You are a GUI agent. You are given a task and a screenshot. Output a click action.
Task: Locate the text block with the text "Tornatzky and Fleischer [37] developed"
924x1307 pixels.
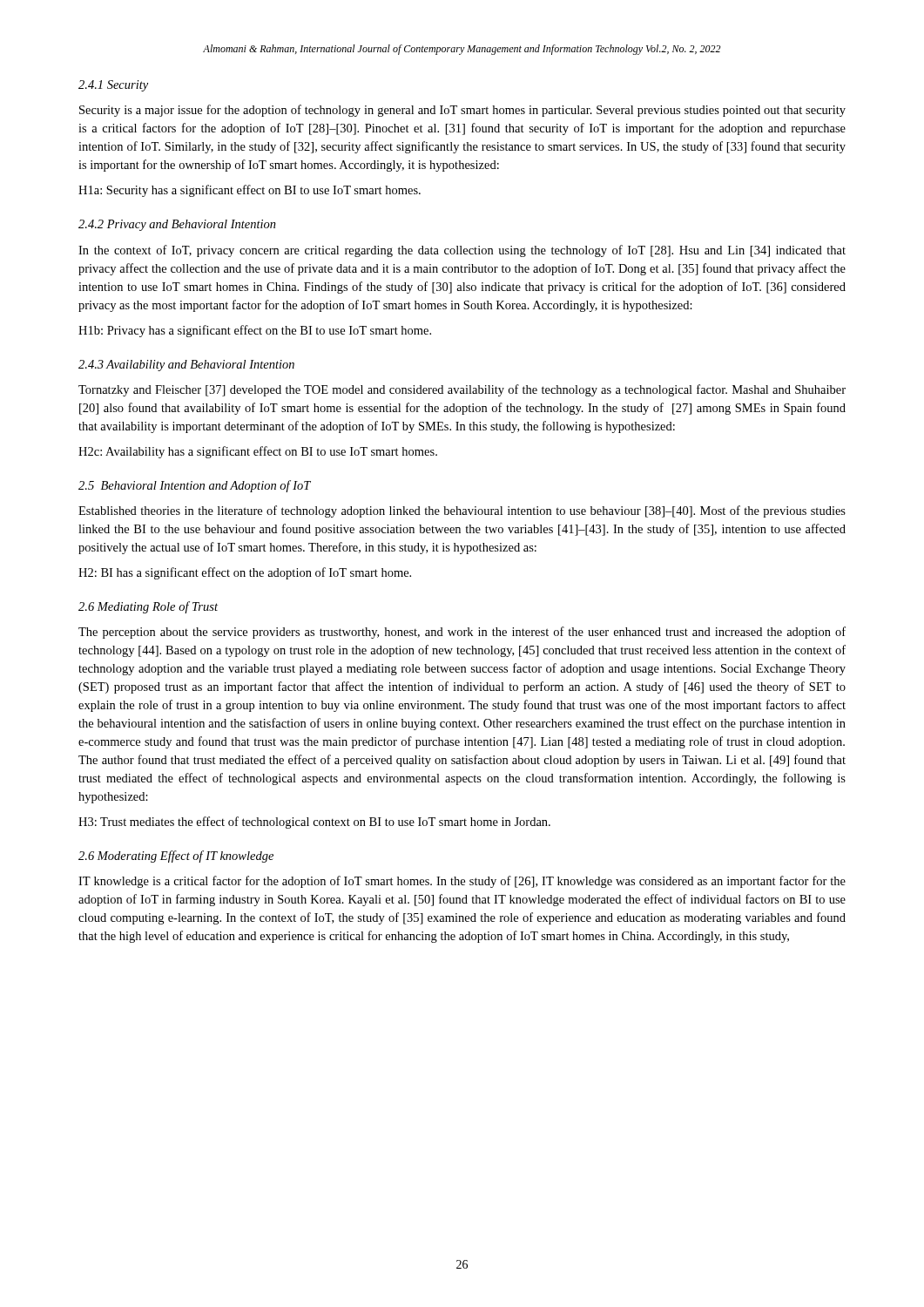click(x=462, y=407)
